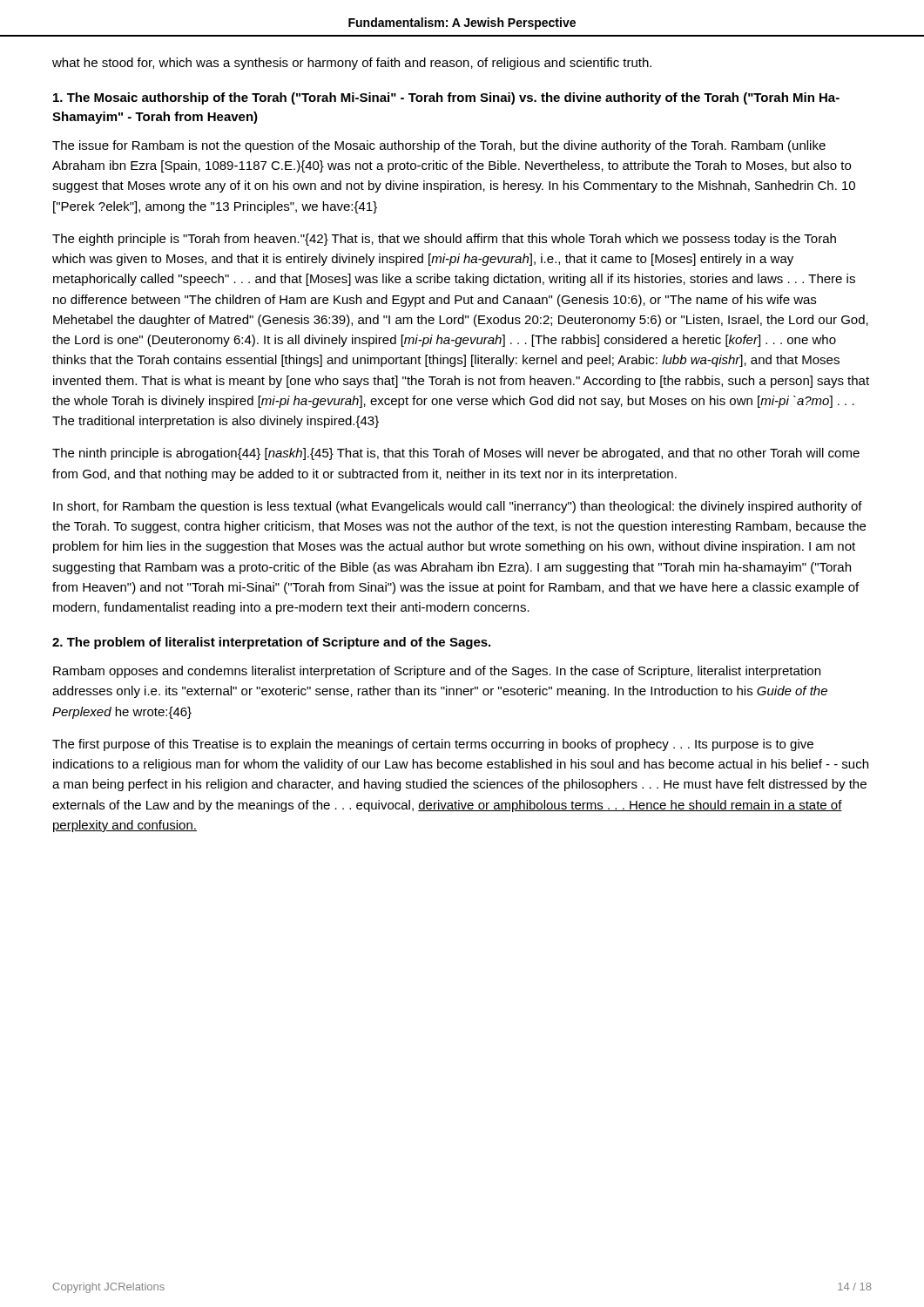924x1307 pixels.
Task: Navigate to the text starting "Rambam opposes and condemns literalist interpretation of Scripture"
Action: coord(440,691)
